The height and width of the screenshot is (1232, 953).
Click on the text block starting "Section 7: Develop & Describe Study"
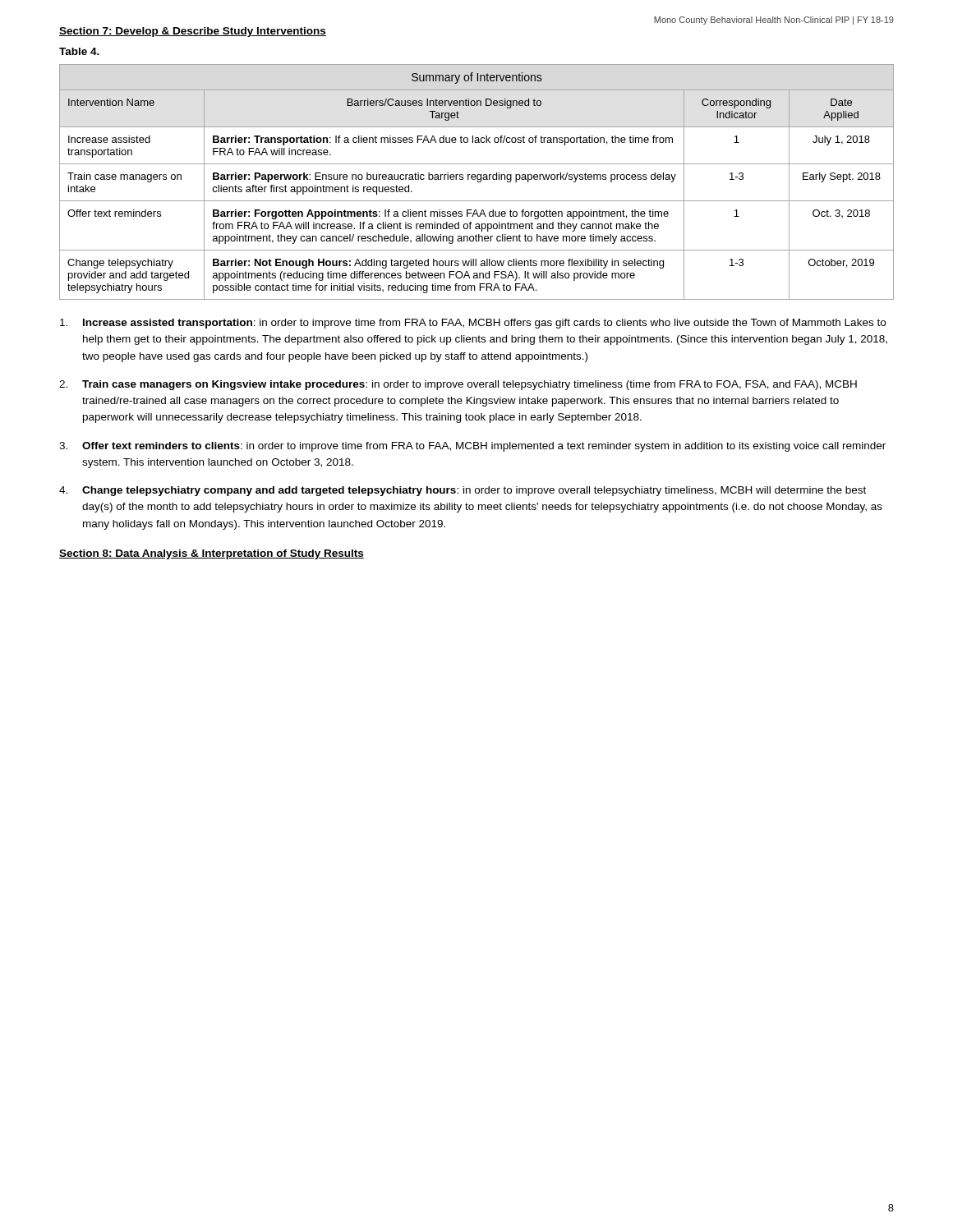point(193,31)
